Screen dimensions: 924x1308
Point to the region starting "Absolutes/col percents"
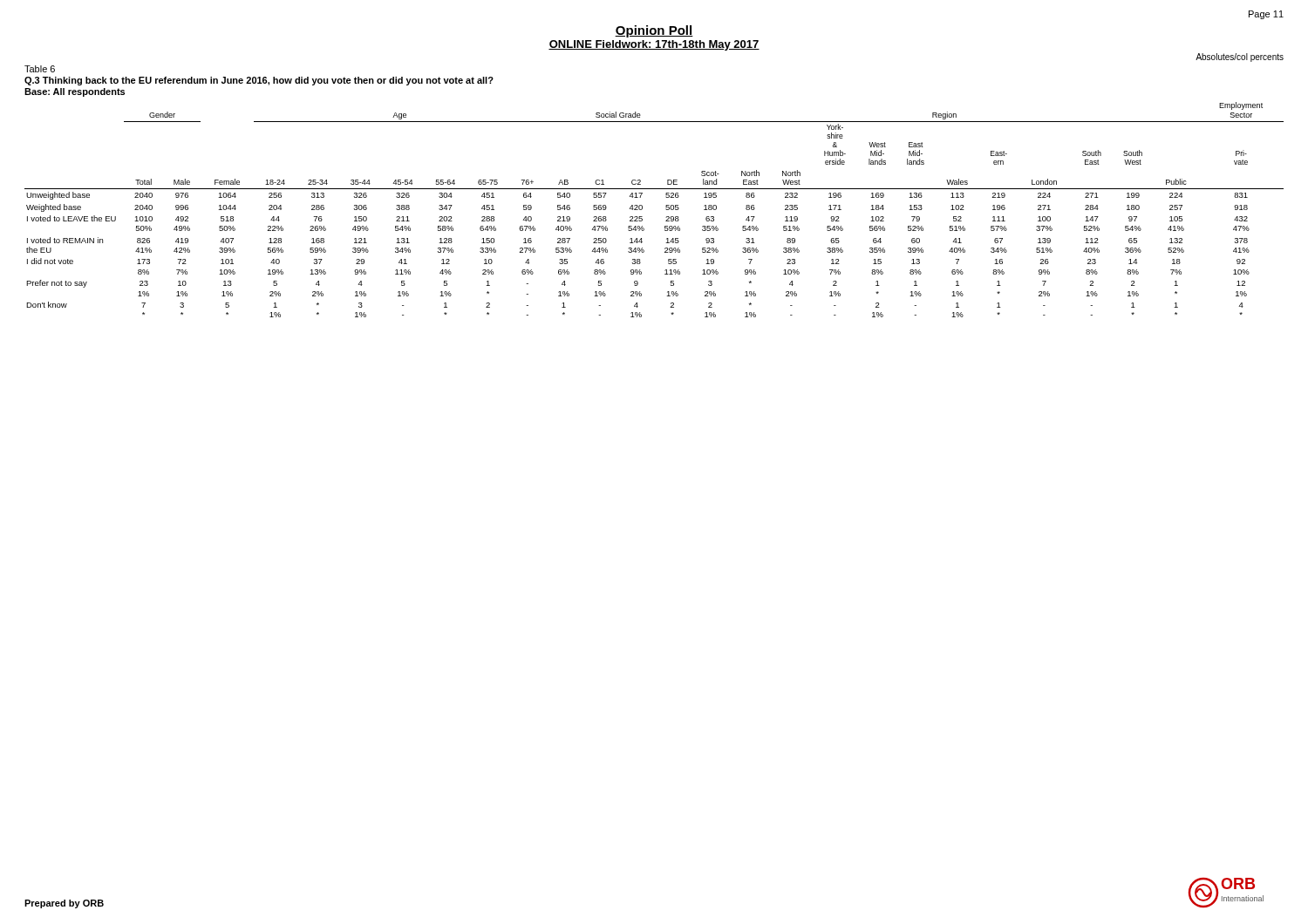coord(1240,57)
